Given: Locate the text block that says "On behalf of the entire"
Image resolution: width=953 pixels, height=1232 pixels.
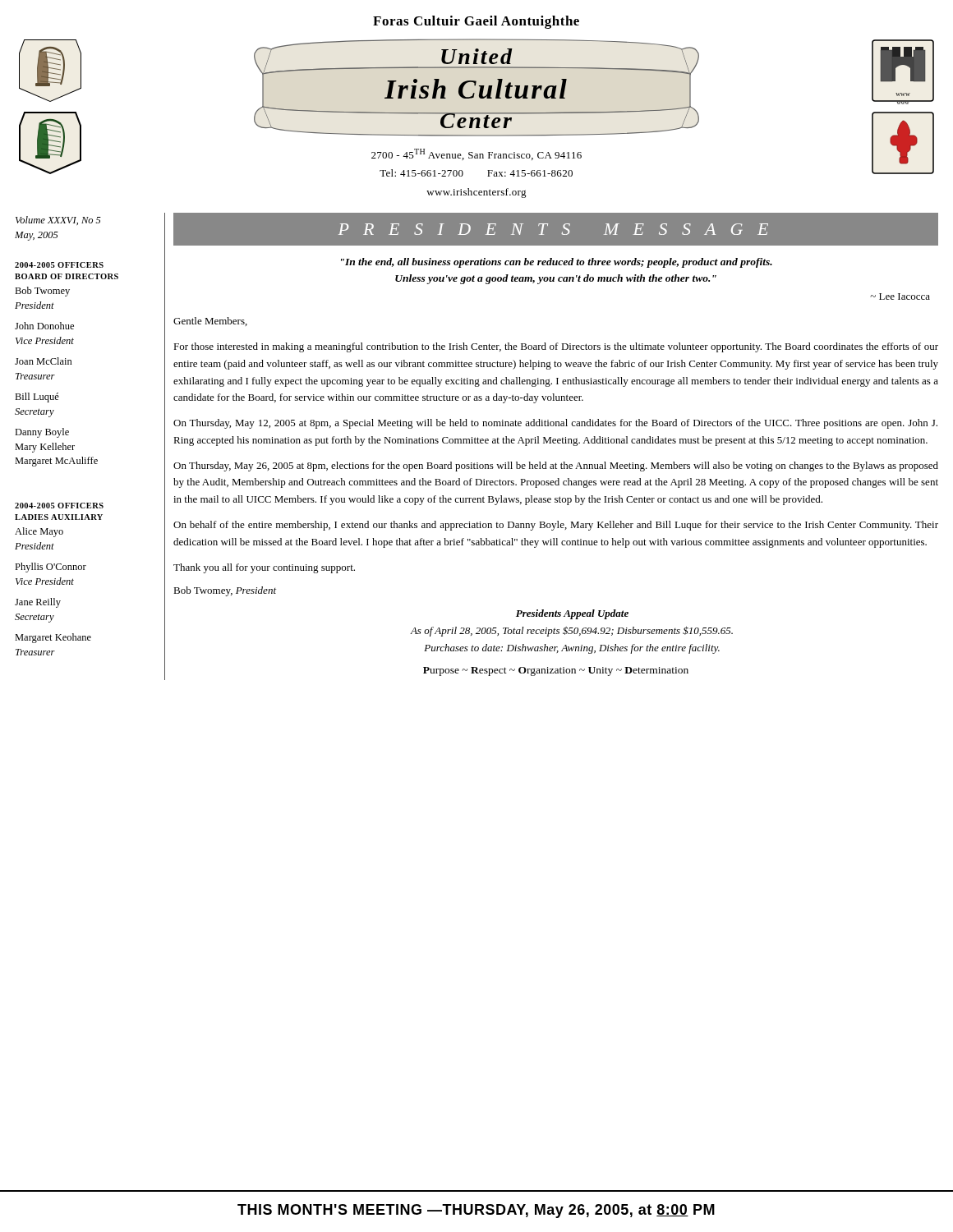Looking at the screenshot, I should tap(556, 533).
